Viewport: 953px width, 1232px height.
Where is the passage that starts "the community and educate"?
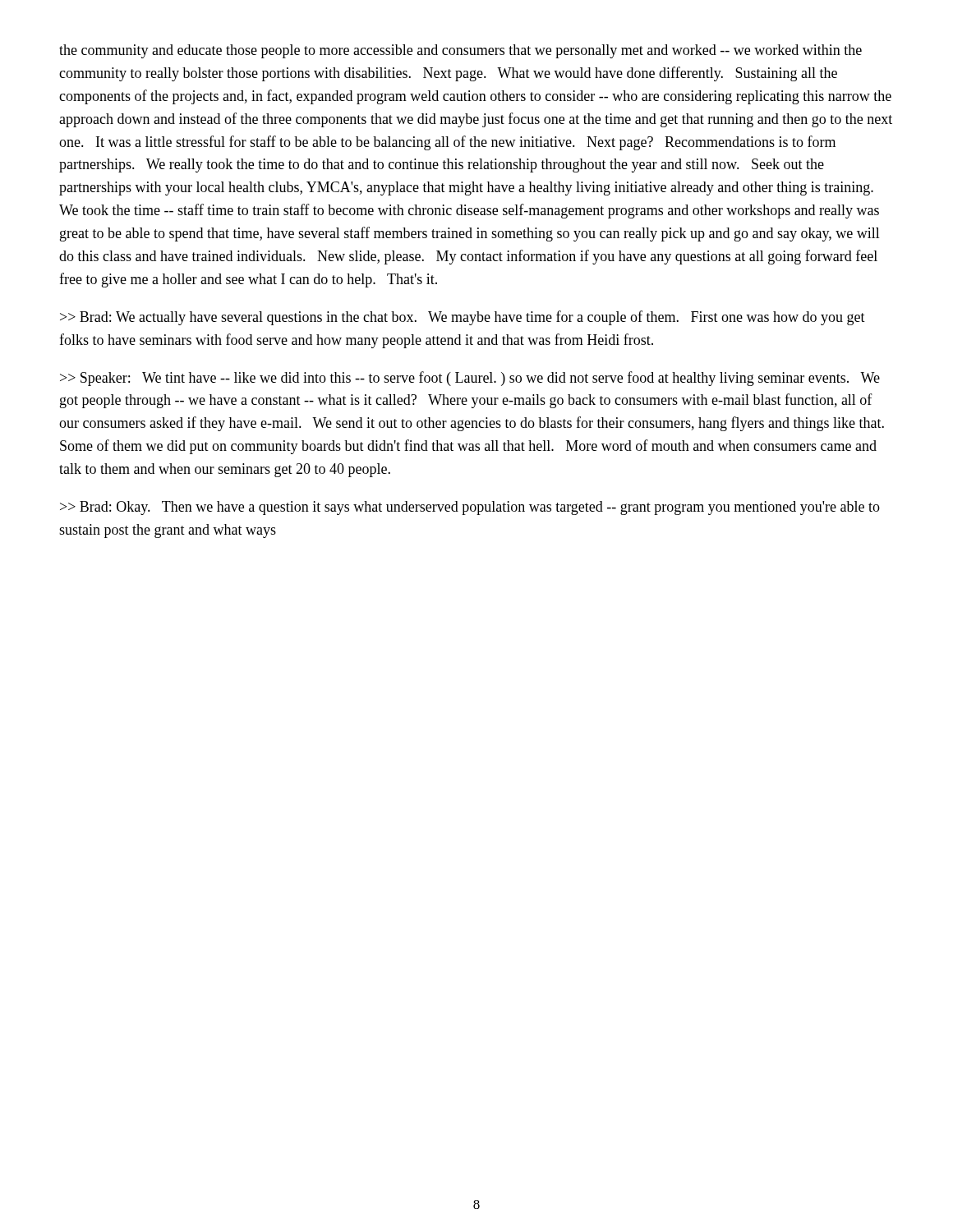pos(476,165)
